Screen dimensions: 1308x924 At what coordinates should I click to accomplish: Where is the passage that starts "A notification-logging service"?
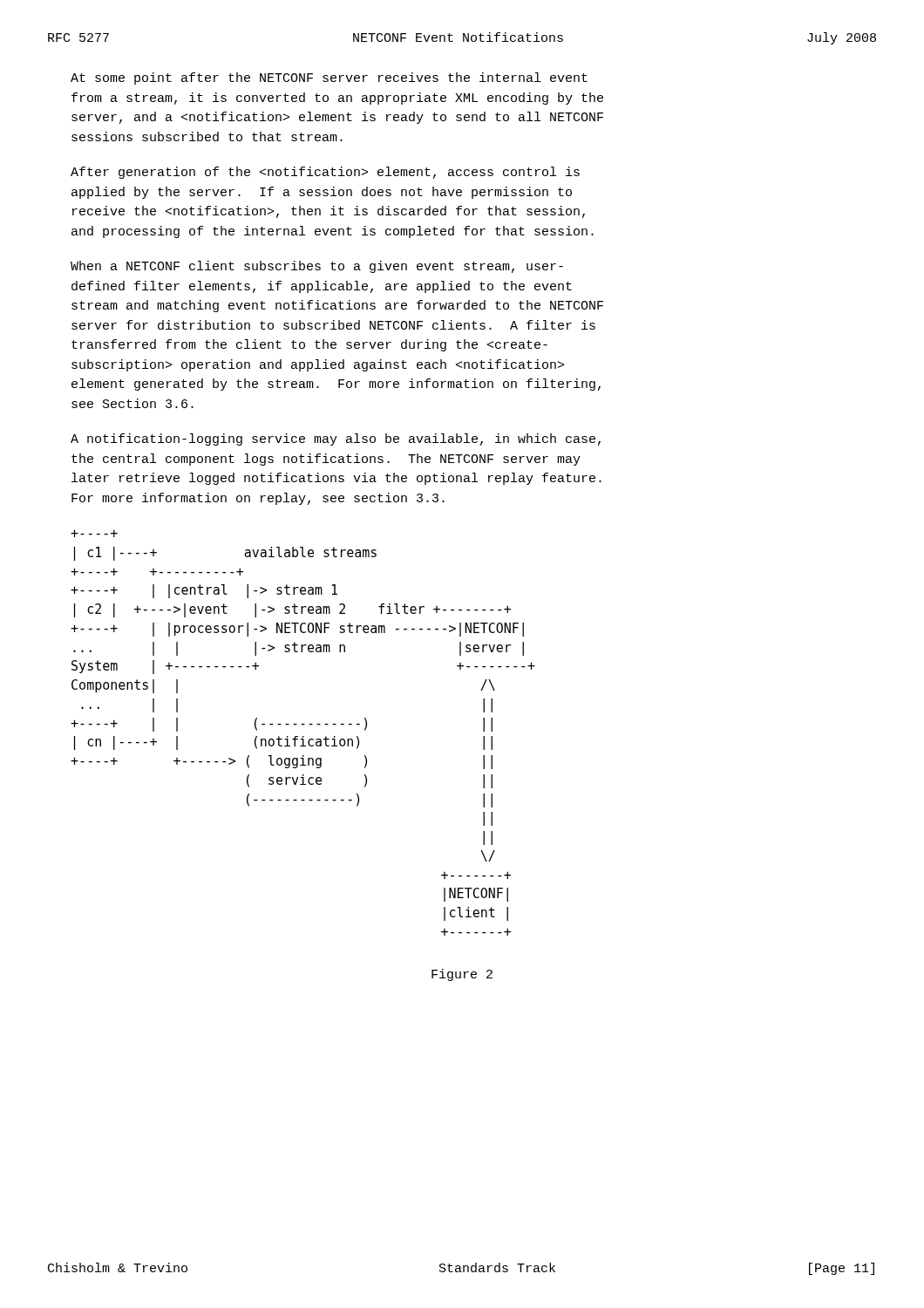pos(326,469)
